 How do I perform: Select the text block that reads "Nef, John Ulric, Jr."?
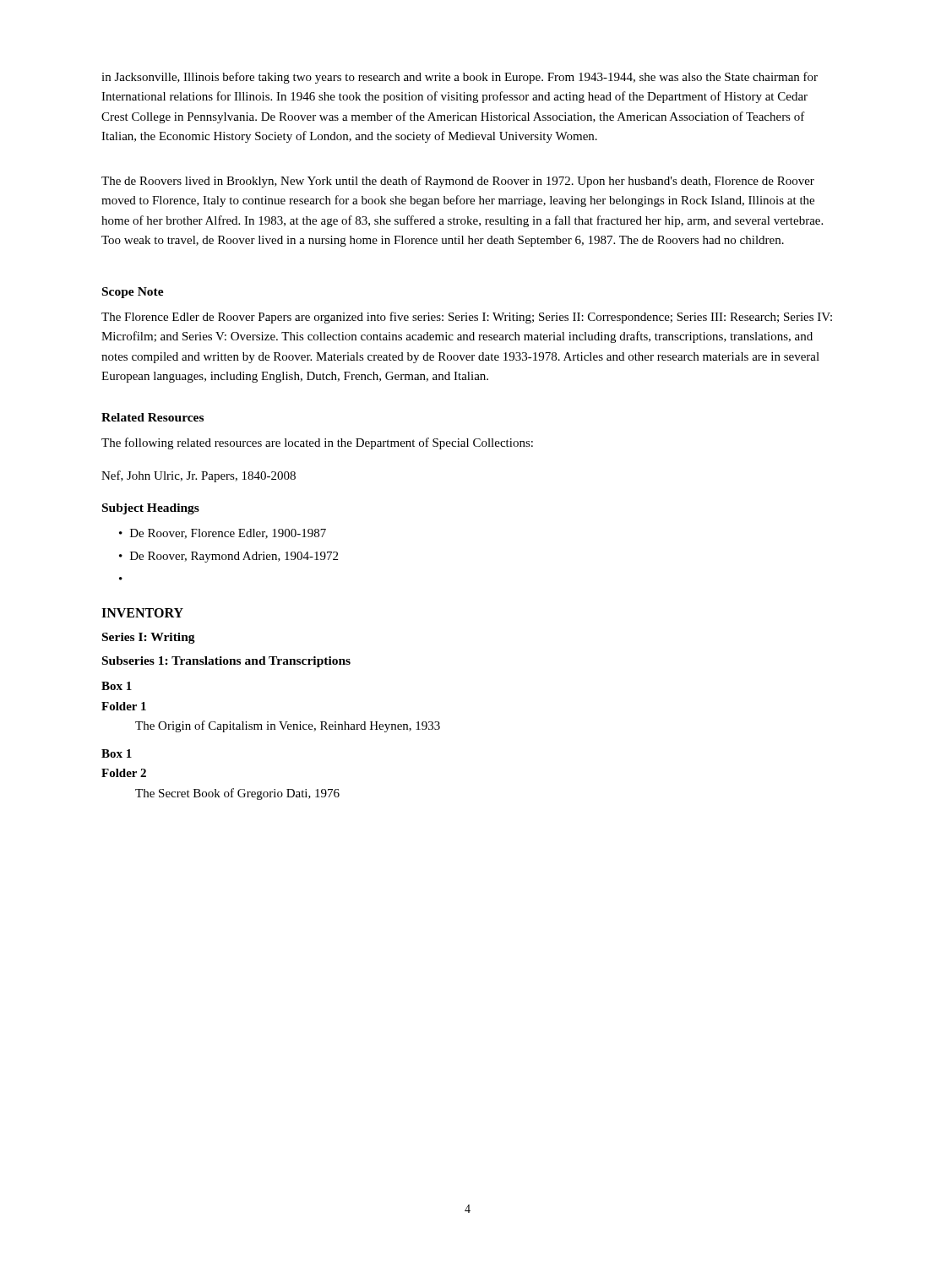[x=199, y=476]
